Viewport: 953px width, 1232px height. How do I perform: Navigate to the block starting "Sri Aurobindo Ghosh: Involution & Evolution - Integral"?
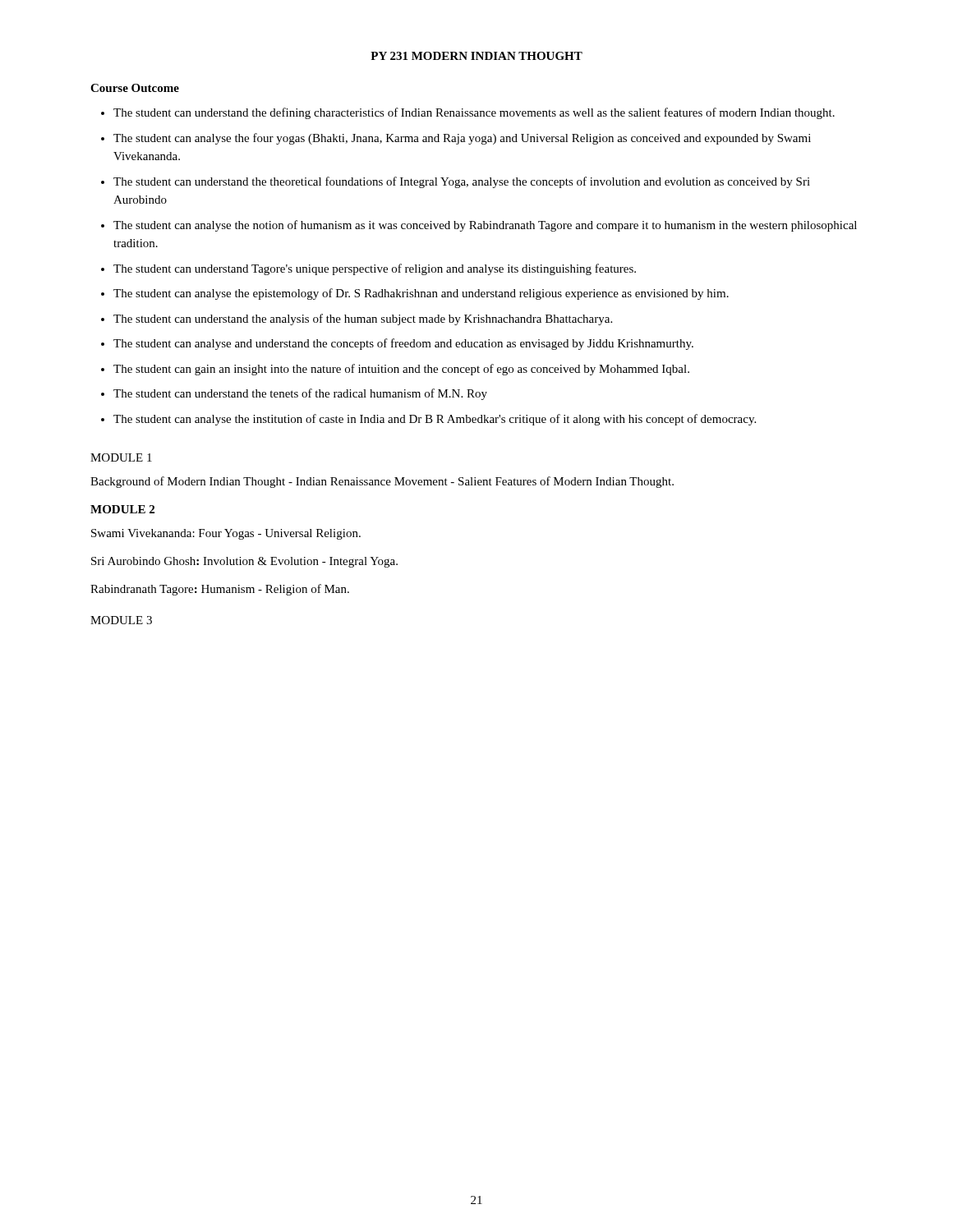point(244,561)
